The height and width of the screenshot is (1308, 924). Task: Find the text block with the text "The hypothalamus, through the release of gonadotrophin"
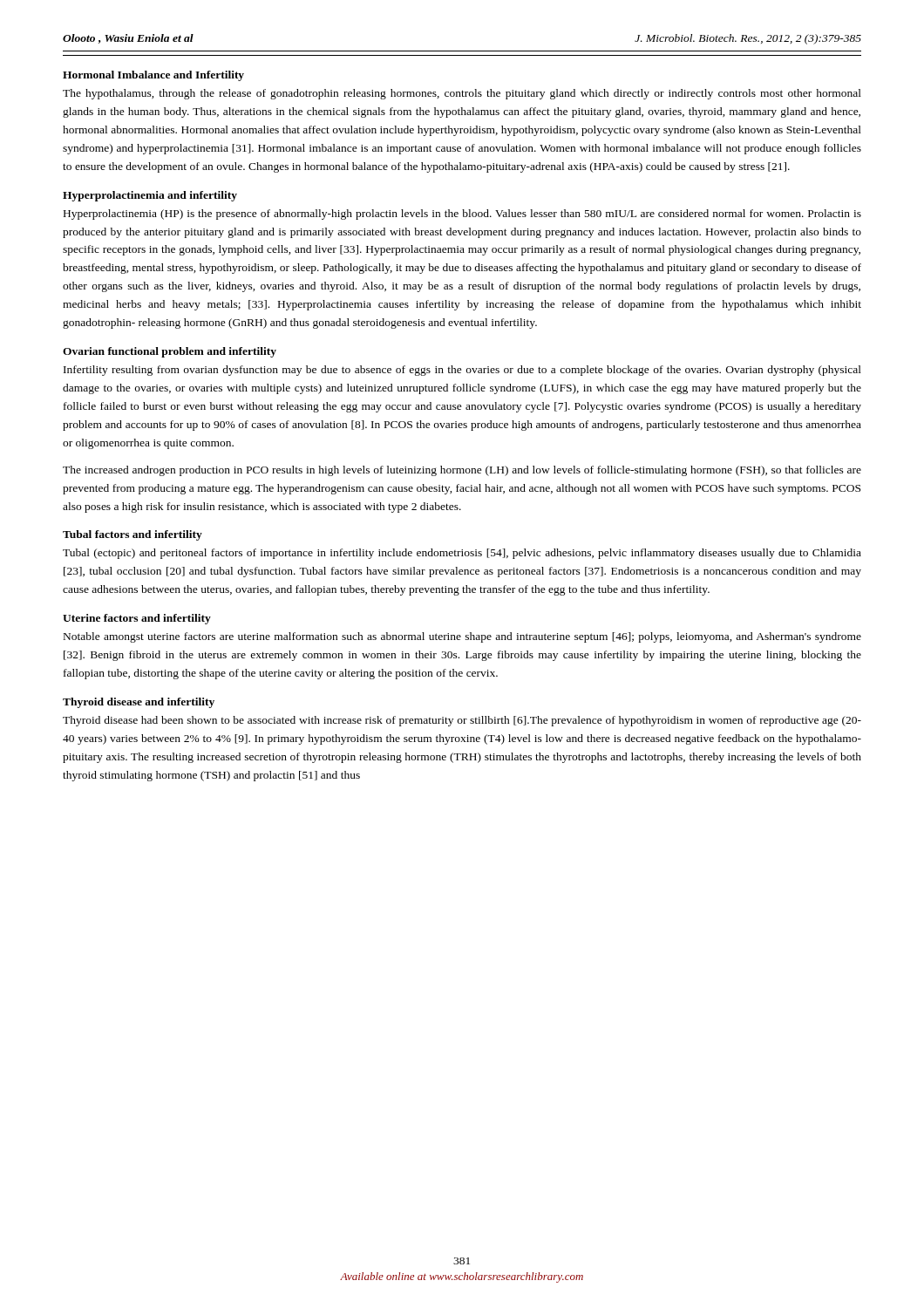click(462, 129)
